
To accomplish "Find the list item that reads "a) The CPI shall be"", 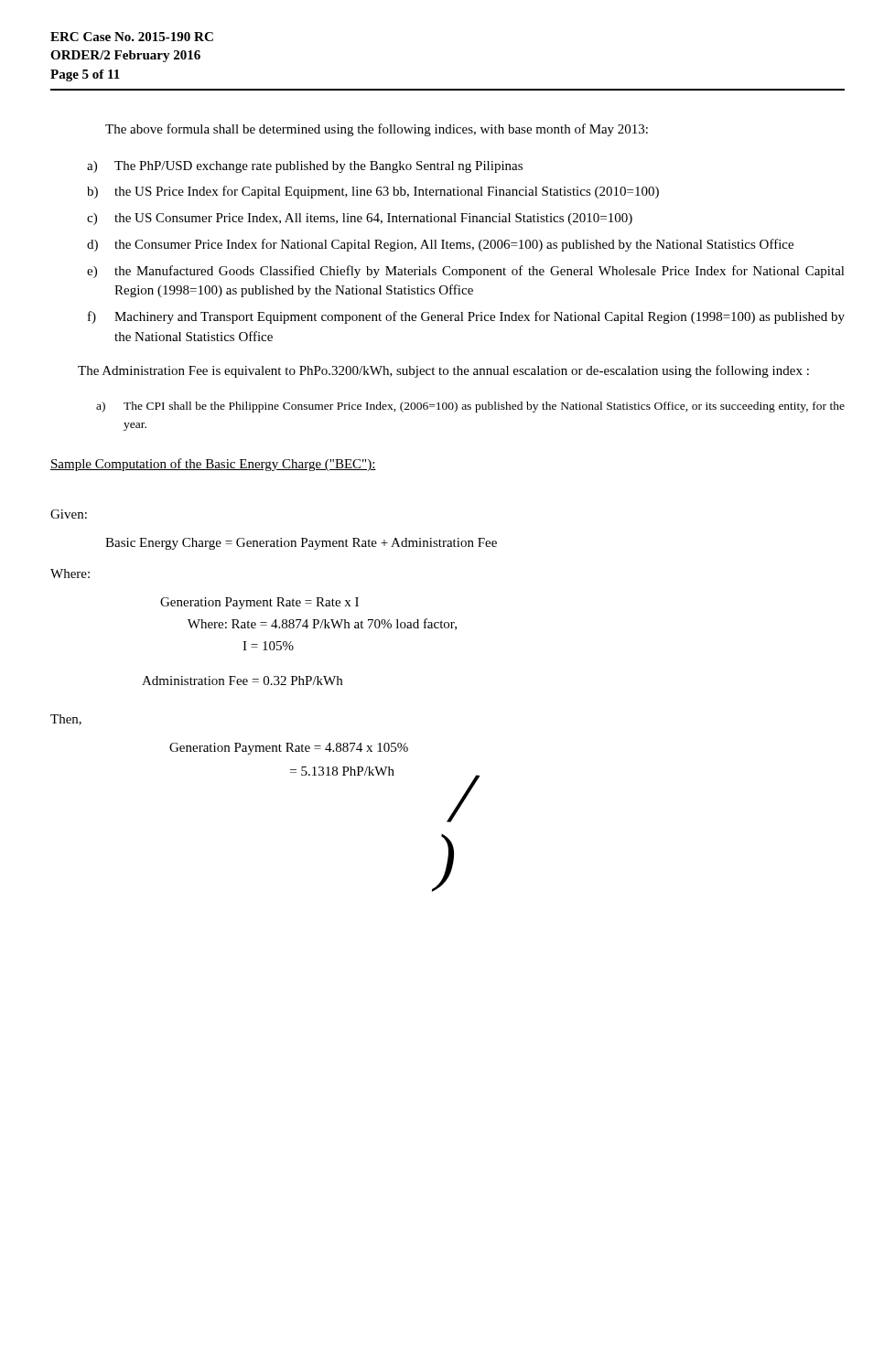I will tap(470, 415).
